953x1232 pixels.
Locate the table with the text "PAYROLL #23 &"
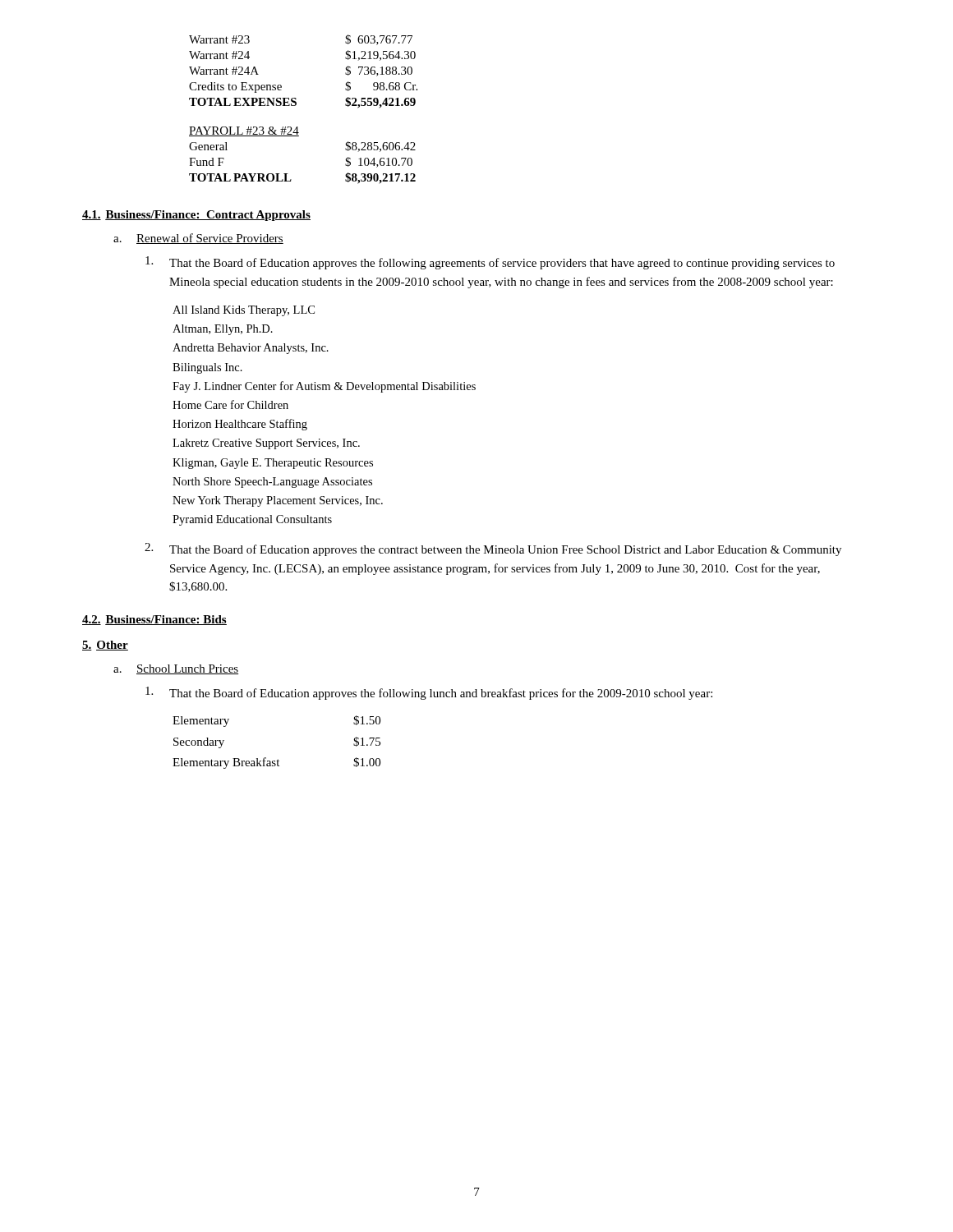coord(530,154)
